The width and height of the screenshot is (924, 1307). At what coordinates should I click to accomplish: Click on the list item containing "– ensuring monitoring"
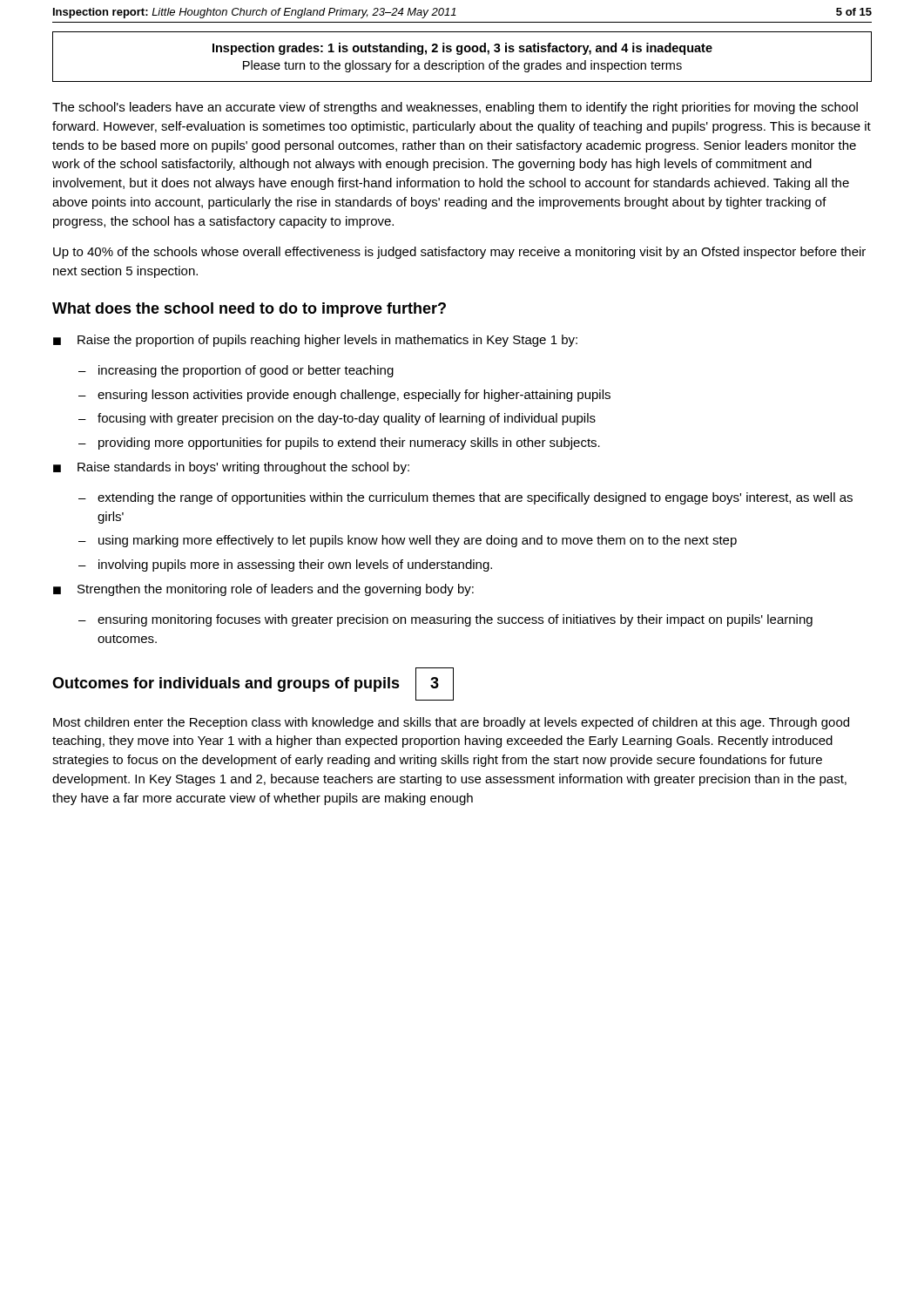coord(475,629)
